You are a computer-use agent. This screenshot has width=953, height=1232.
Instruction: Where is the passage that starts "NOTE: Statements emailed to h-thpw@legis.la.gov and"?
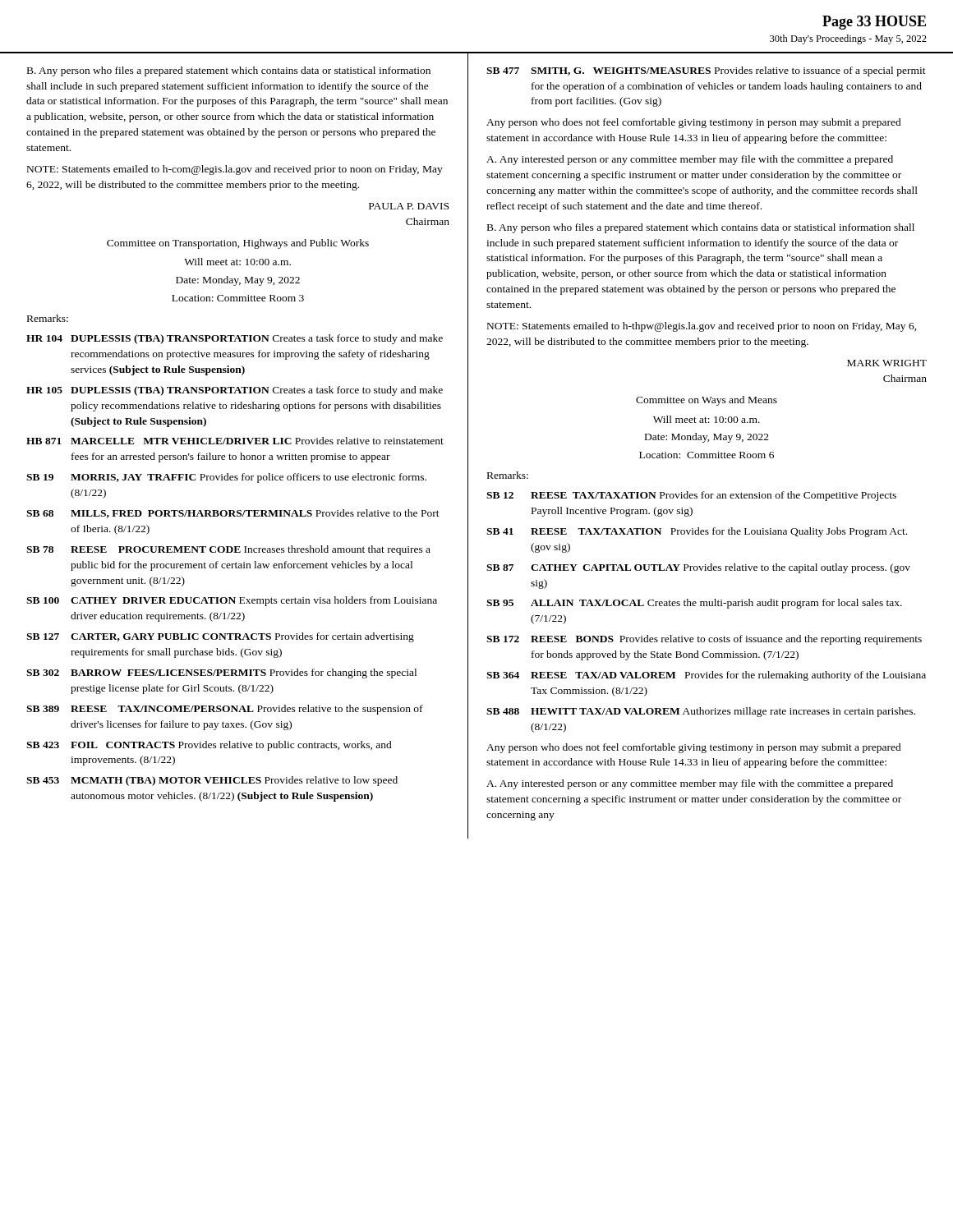pyautogui.click(x=702, y=334)
